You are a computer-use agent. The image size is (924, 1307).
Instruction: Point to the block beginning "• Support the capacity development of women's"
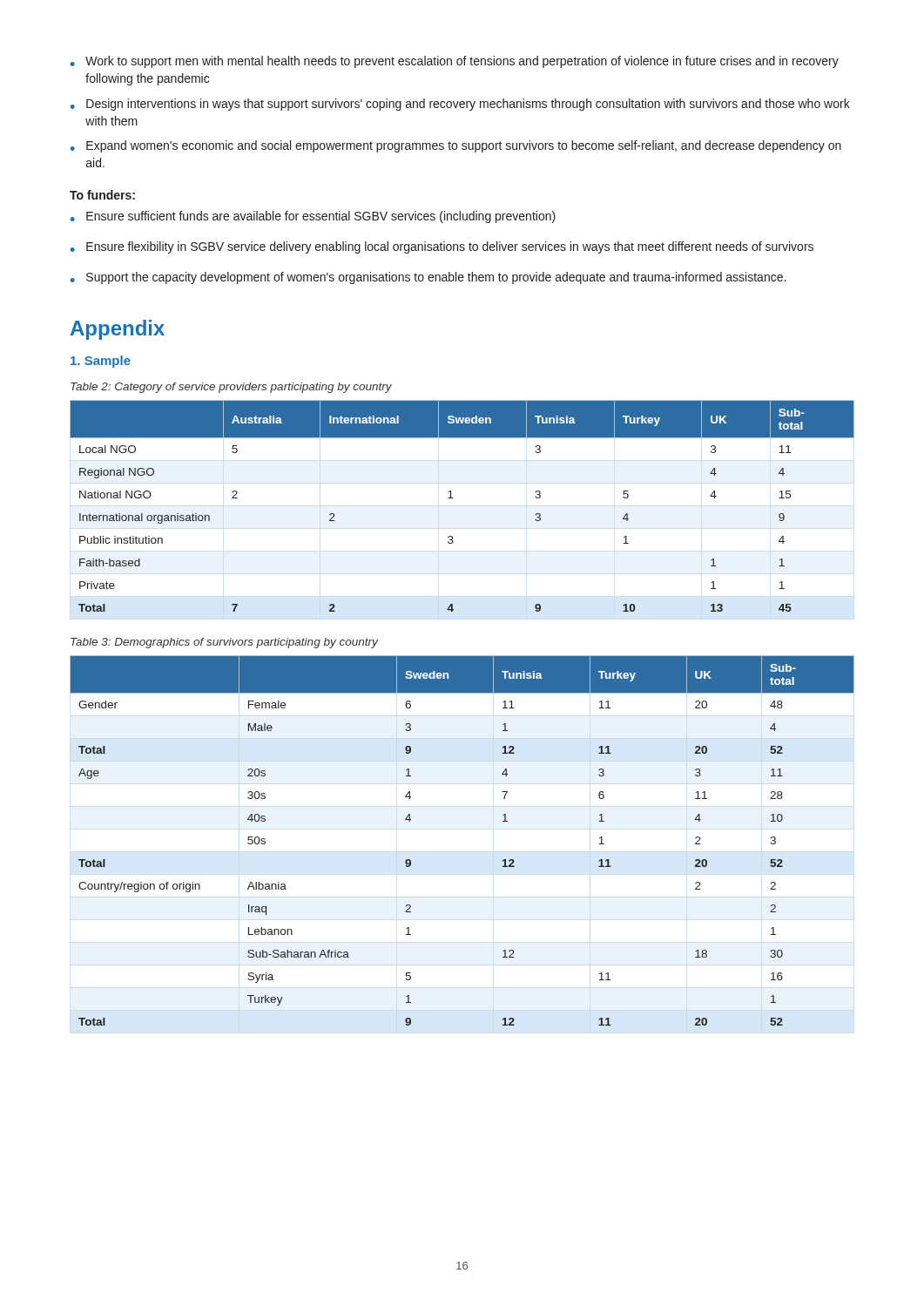click(x=462, y=280)
